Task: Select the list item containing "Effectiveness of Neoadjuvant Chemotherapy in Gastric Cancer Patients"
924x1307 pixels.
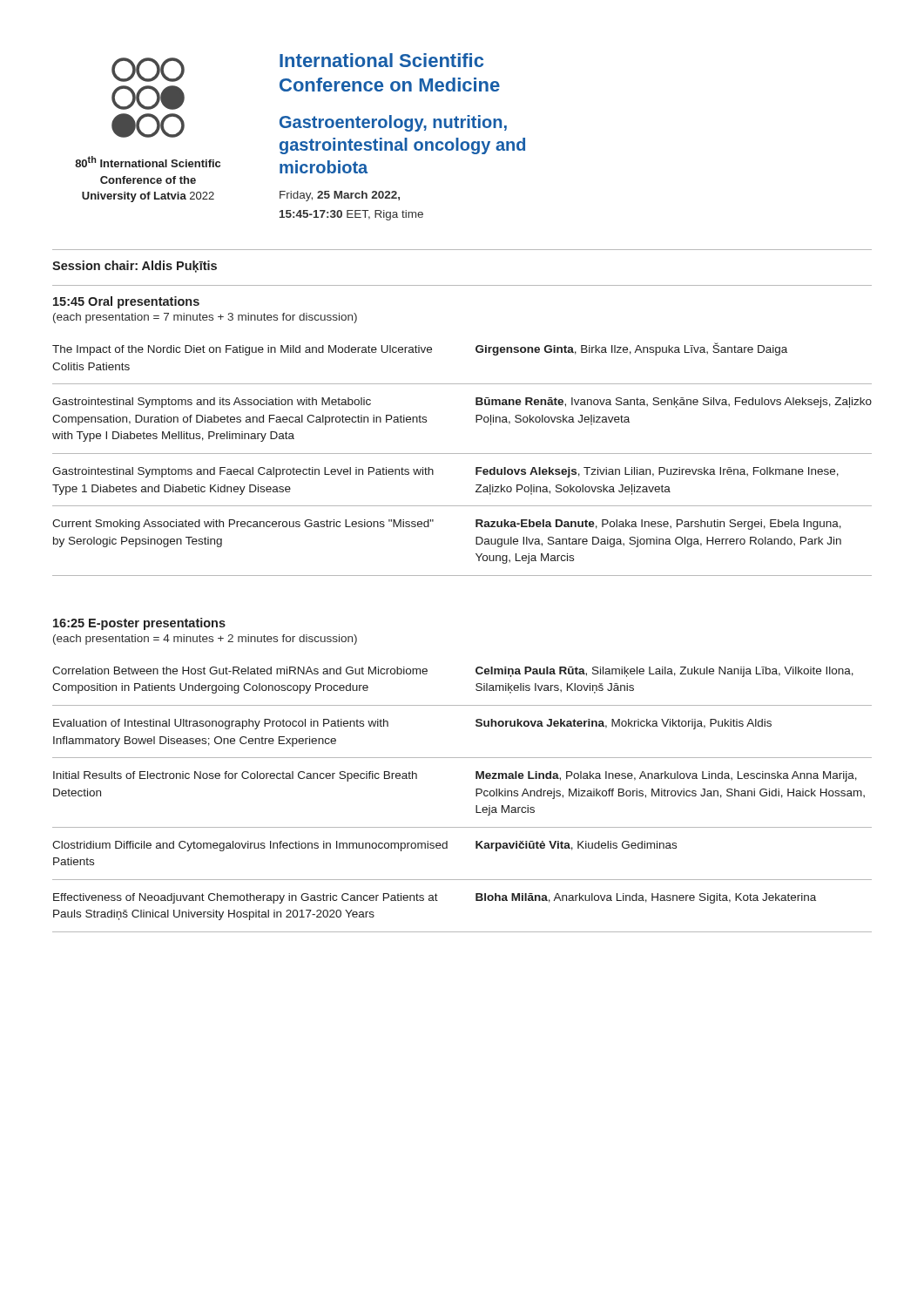Action: coord(435,898)
